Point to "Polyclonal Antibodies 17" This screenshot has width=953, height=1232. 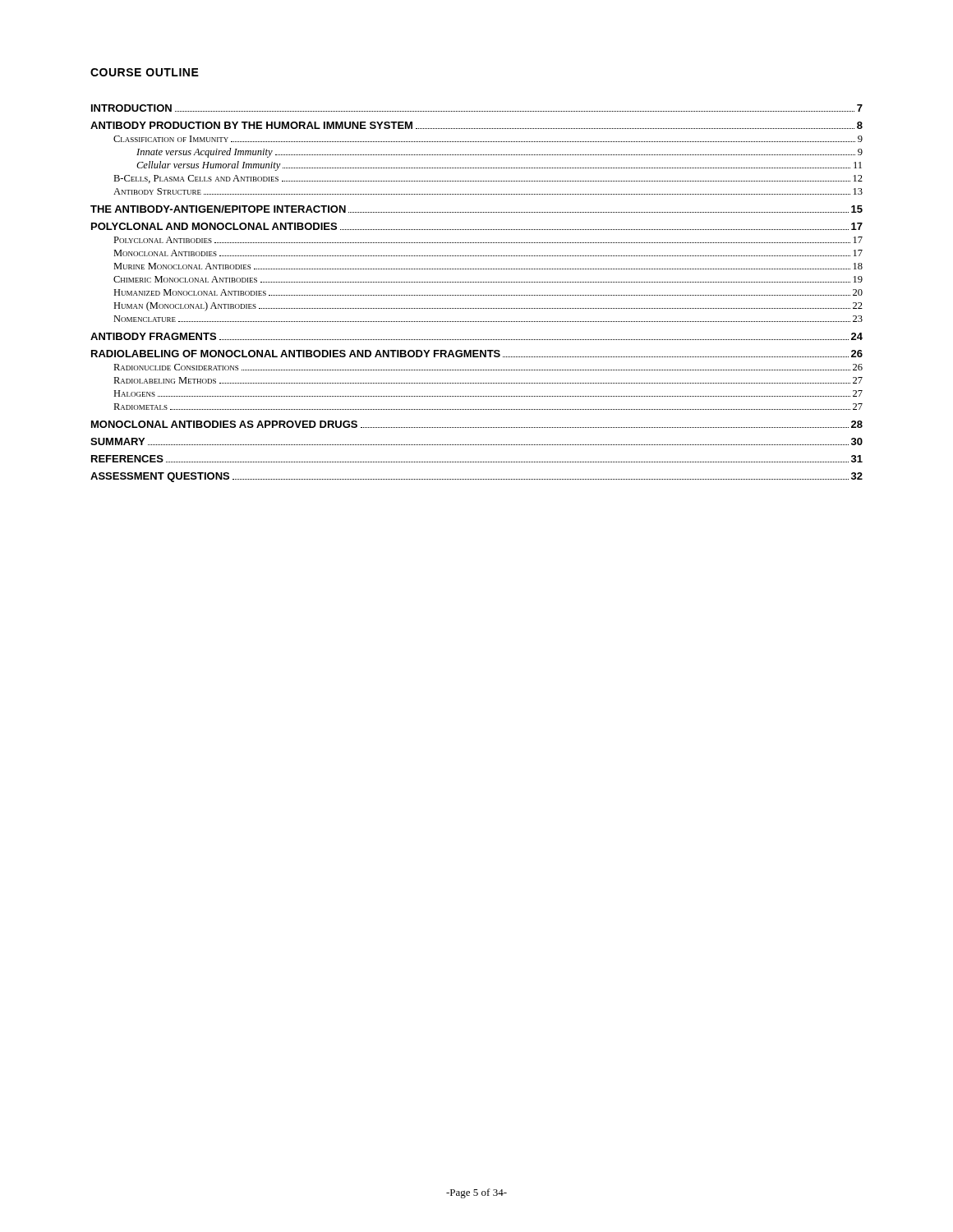(x=476, y=240)
